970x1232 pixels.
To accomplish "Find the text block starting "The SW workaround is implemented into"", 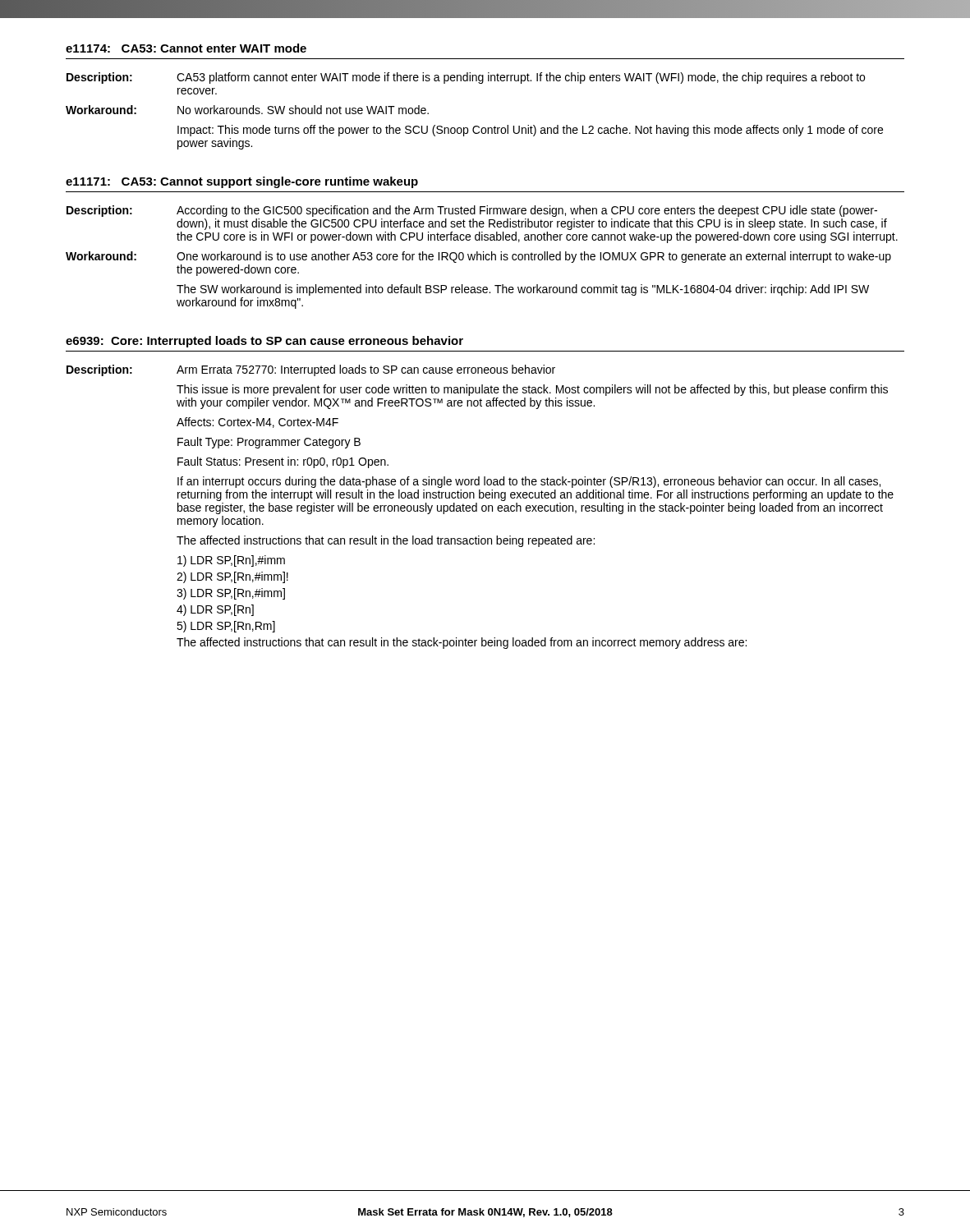I will pos(540,296).
